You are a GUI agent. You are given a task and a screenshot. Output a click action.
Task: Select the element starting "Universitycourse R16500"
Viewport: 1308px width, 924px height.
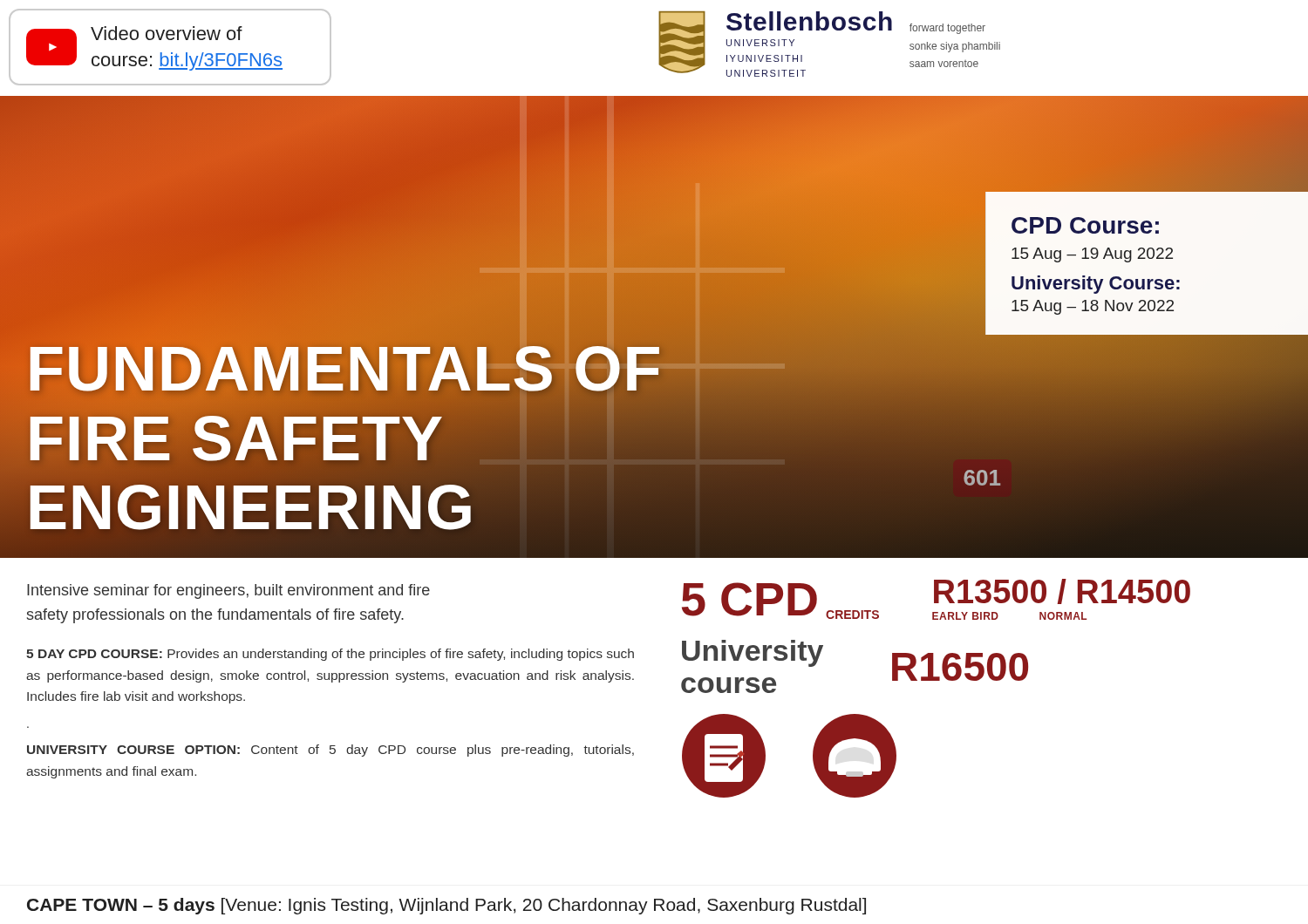(x=753, y=660)
